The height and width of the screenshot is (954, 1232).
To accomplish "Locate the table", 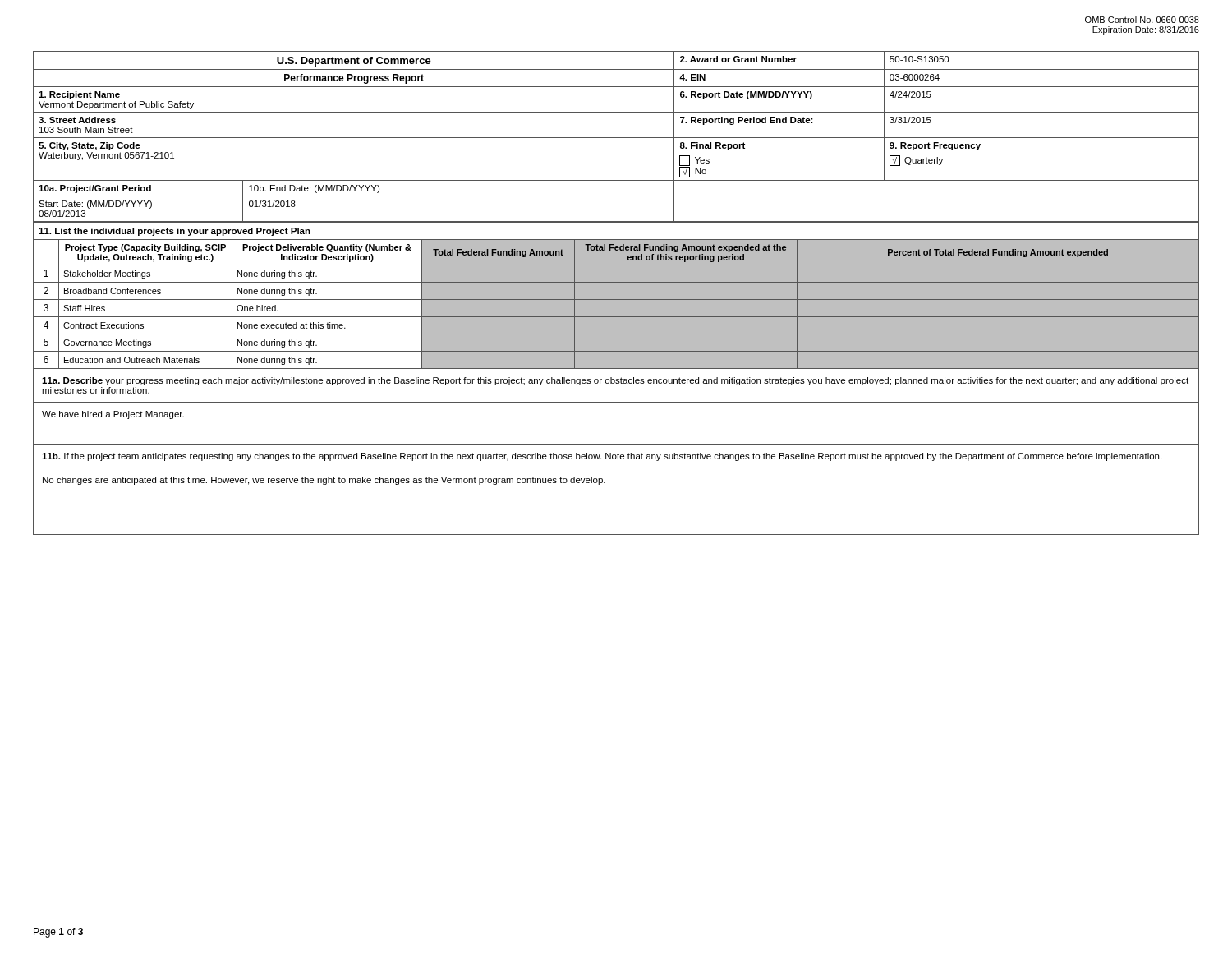I will click(x=616, y=210).
